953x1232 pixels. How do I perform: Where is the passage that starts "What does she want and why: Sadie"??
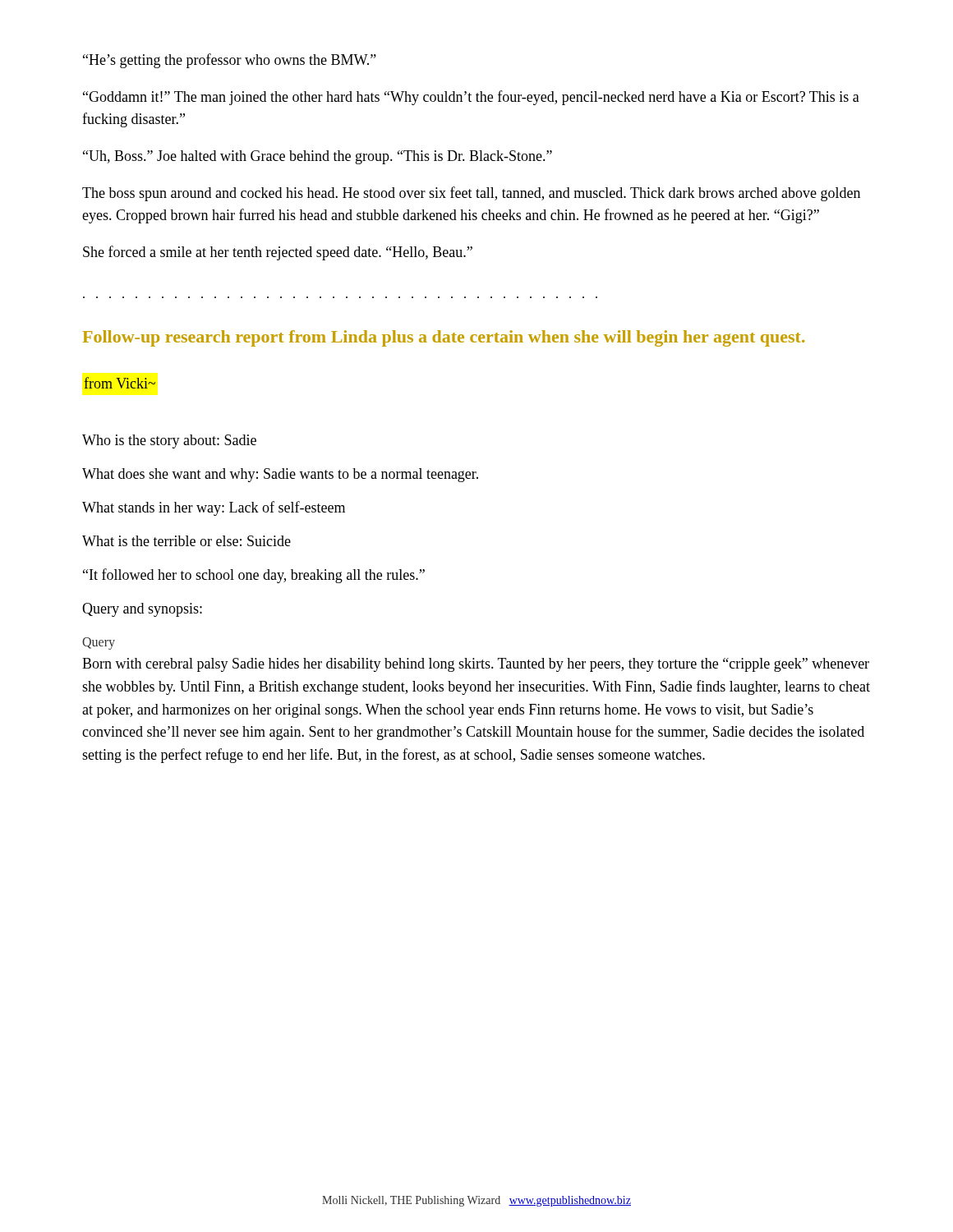point(281,474)
